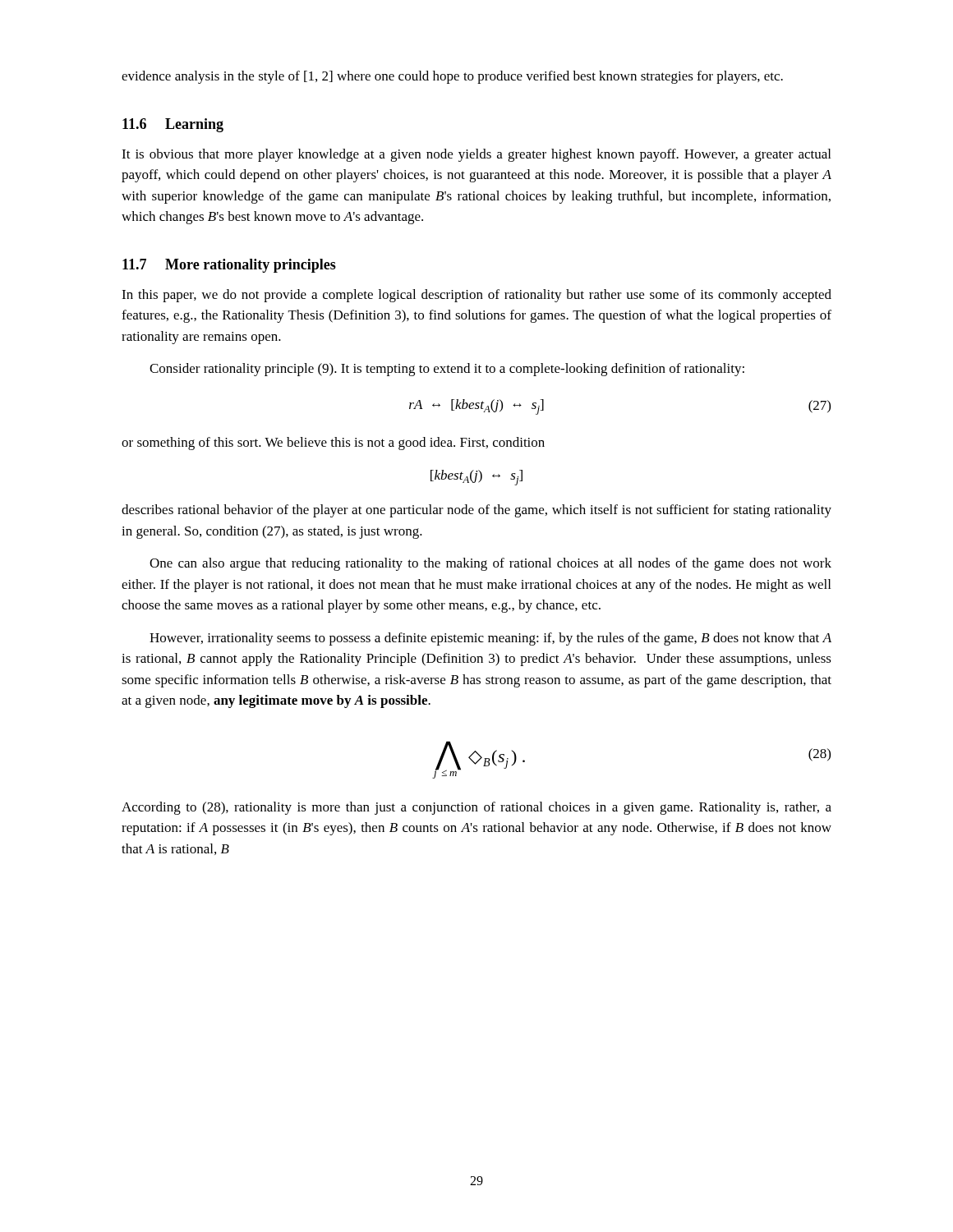Select the section header that says "11.6 Learning"

tap(173, 124)
